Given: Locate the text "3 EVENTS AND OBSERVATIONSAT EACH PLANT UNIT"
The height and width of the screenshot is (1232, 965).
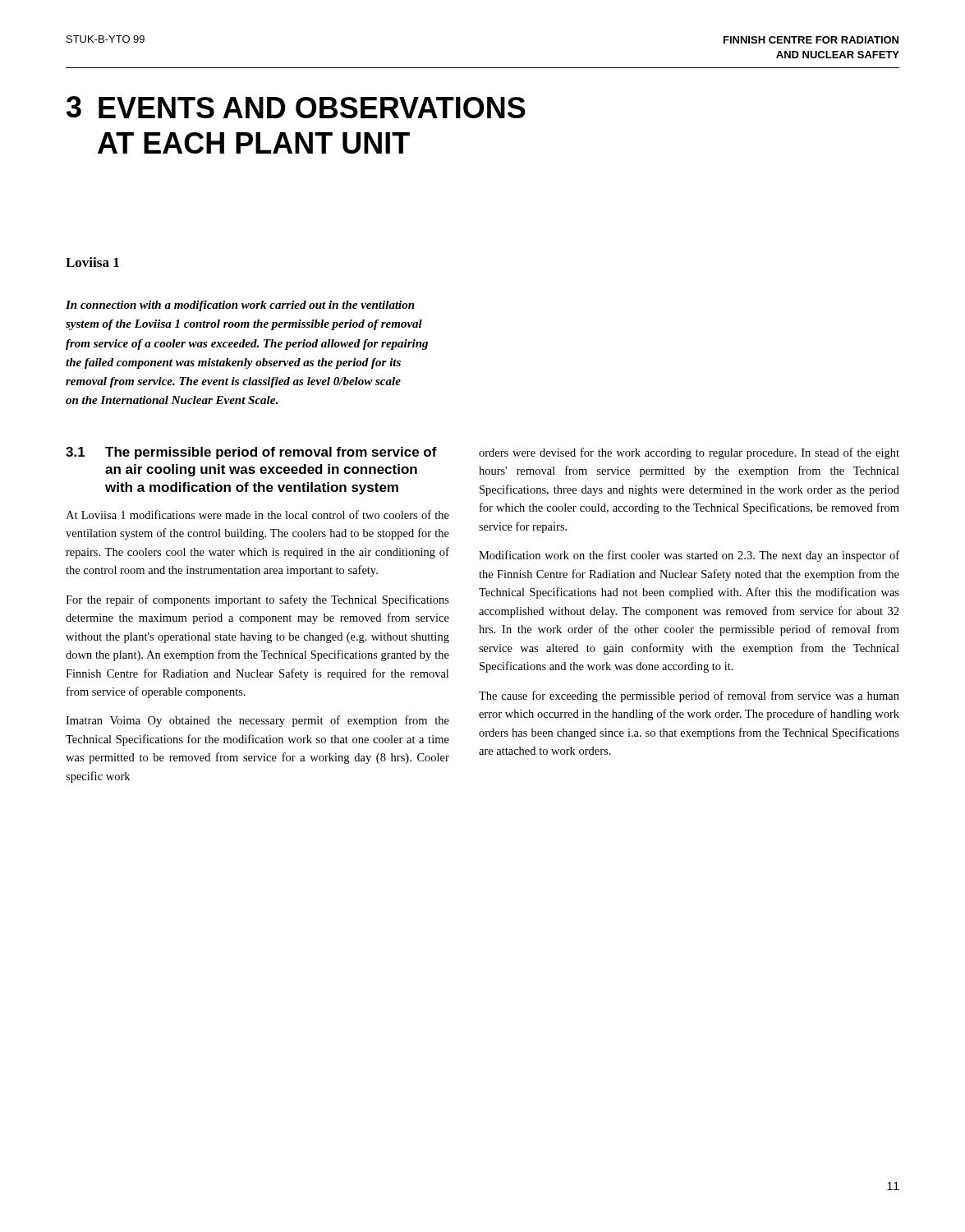Looking at the screenshot, I should tap(296, 126).
